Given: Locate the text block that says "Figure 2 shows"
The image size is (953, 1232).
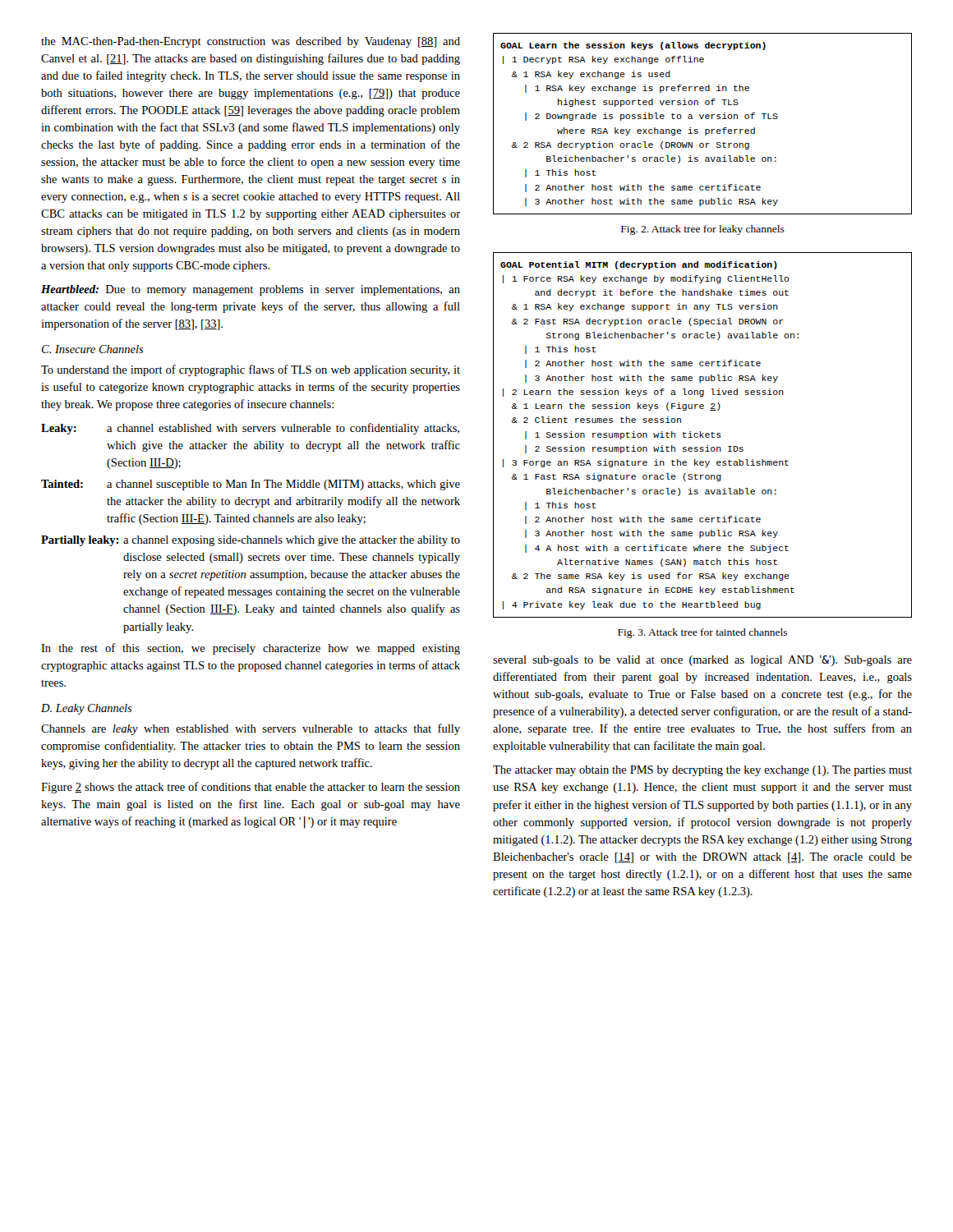Looking at the screenshot, I should (251, 804).
